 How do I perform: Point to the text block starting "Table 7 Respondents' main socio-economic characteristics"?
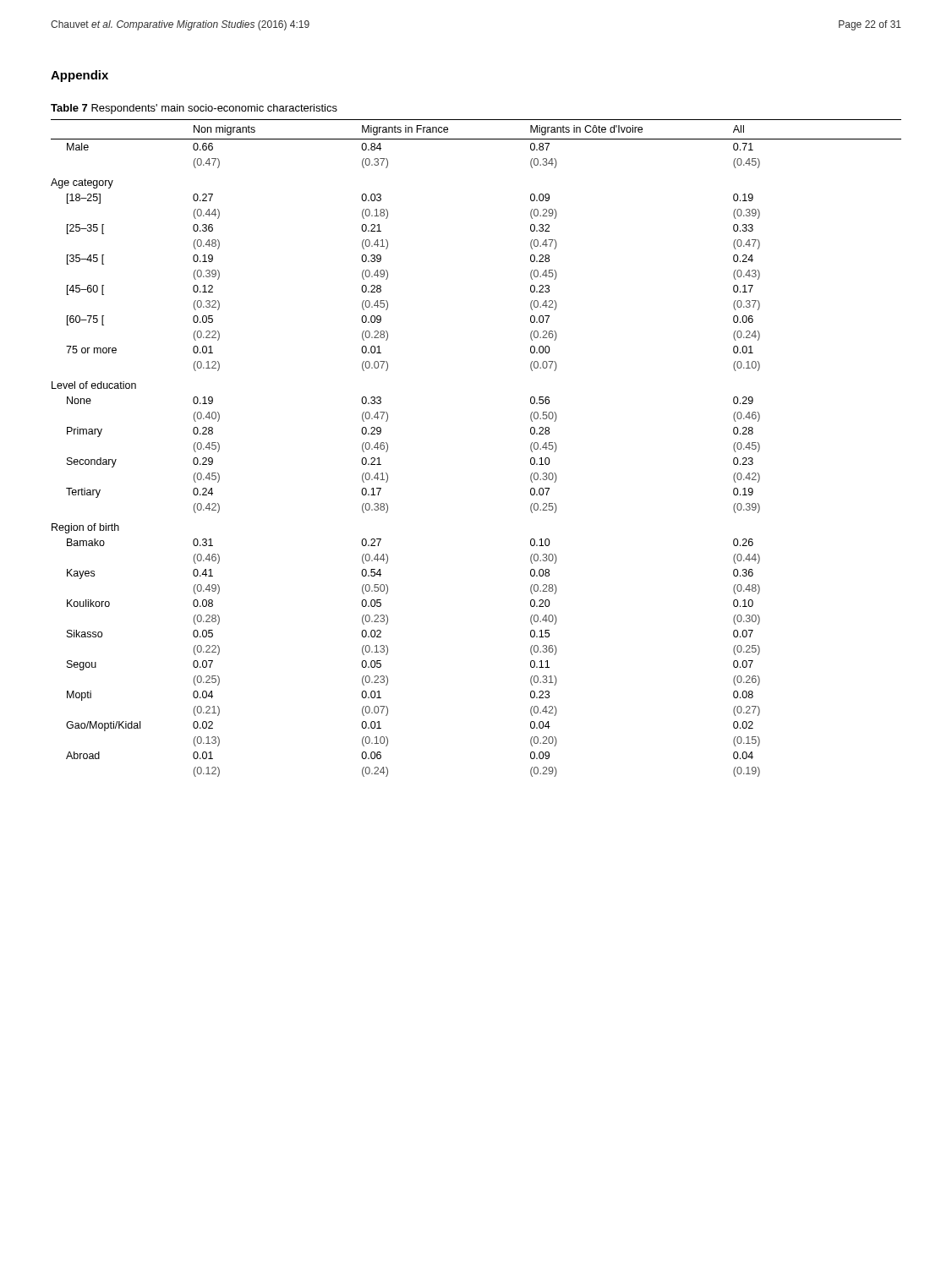coord(194,108)
